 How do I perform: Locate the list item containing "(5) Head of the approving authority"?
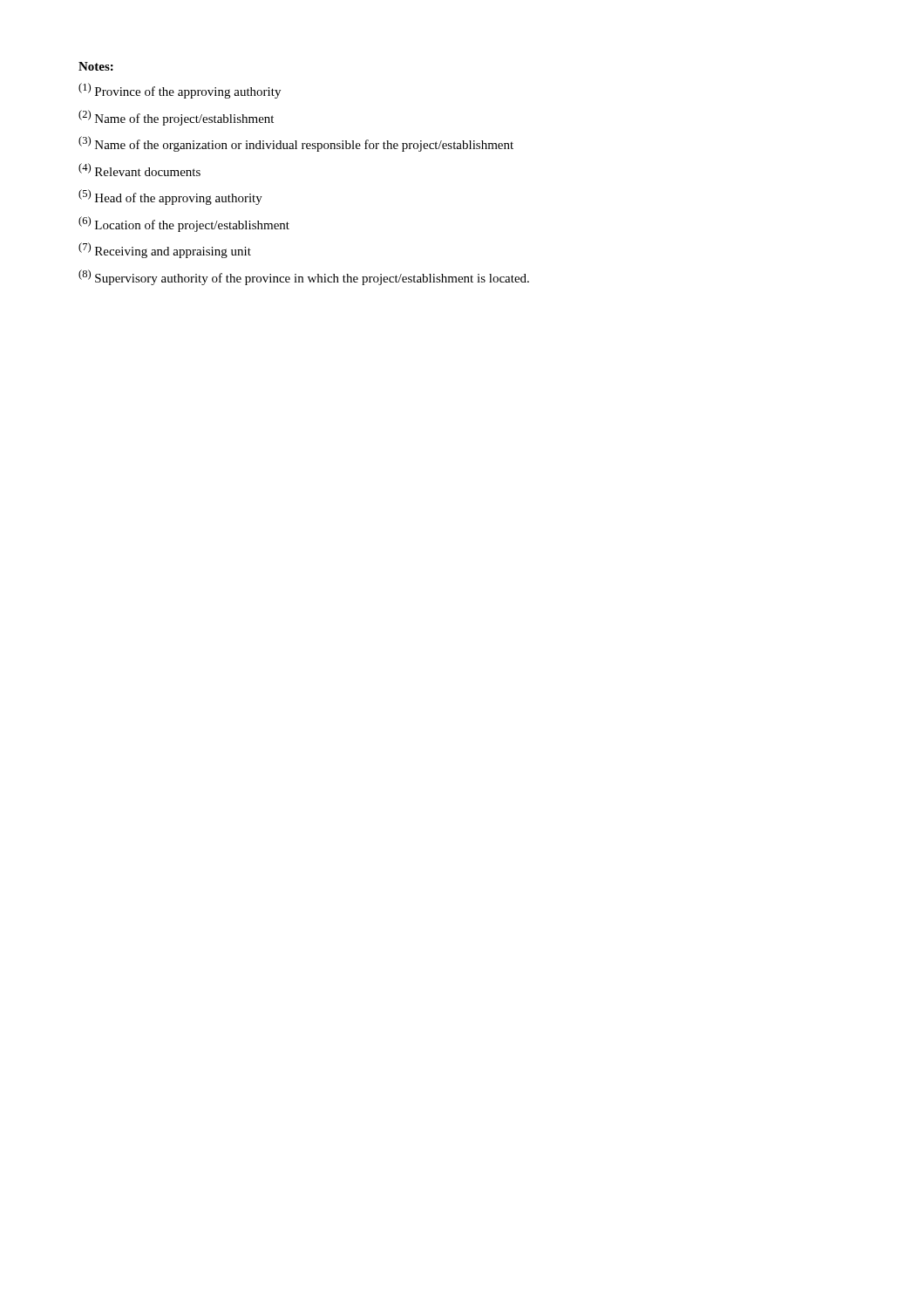[x=170, y=196]
